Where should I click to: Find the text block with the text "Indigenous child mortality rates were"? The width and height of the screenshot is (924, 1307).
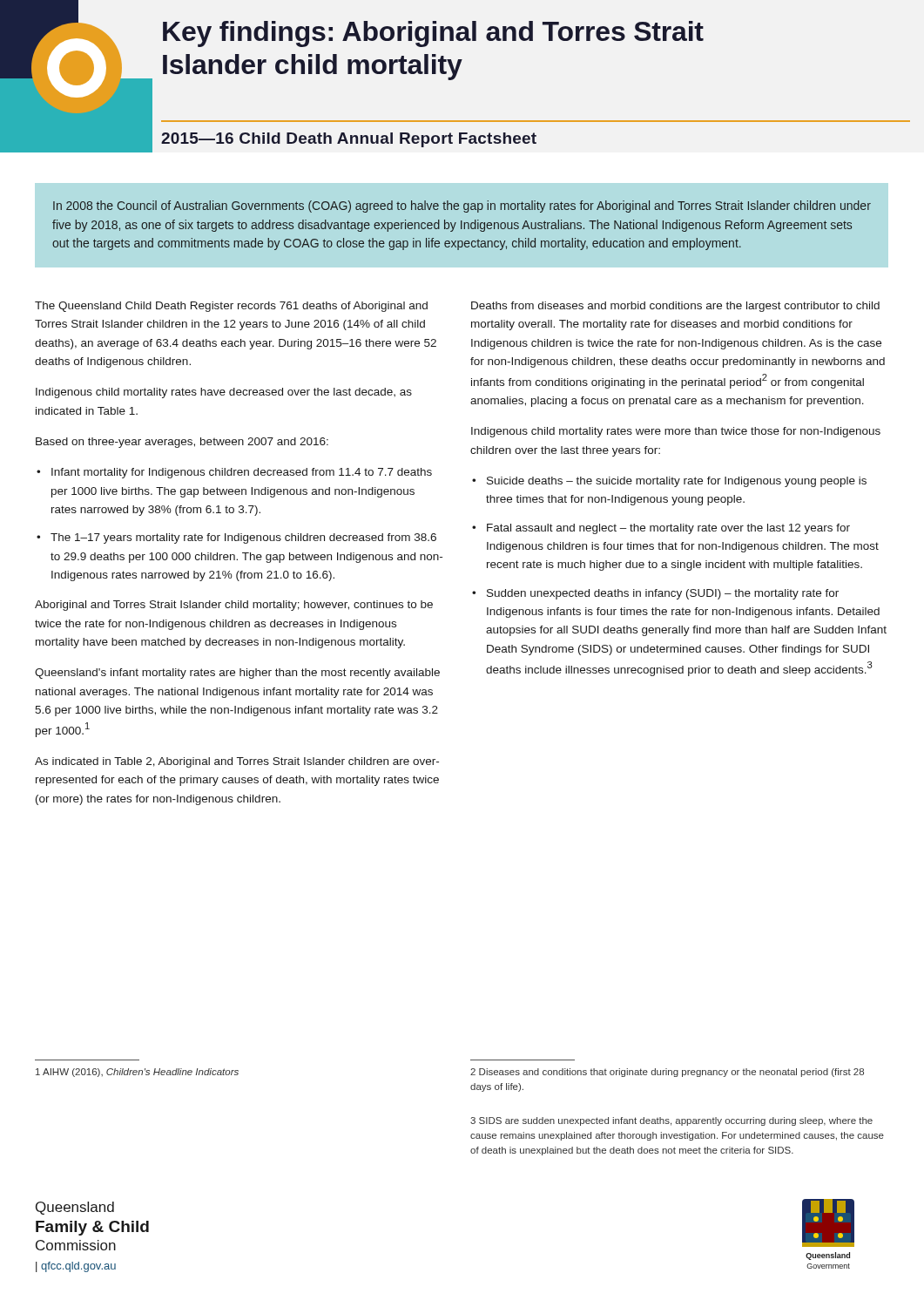pyautogui.click(x=675, y=441)
